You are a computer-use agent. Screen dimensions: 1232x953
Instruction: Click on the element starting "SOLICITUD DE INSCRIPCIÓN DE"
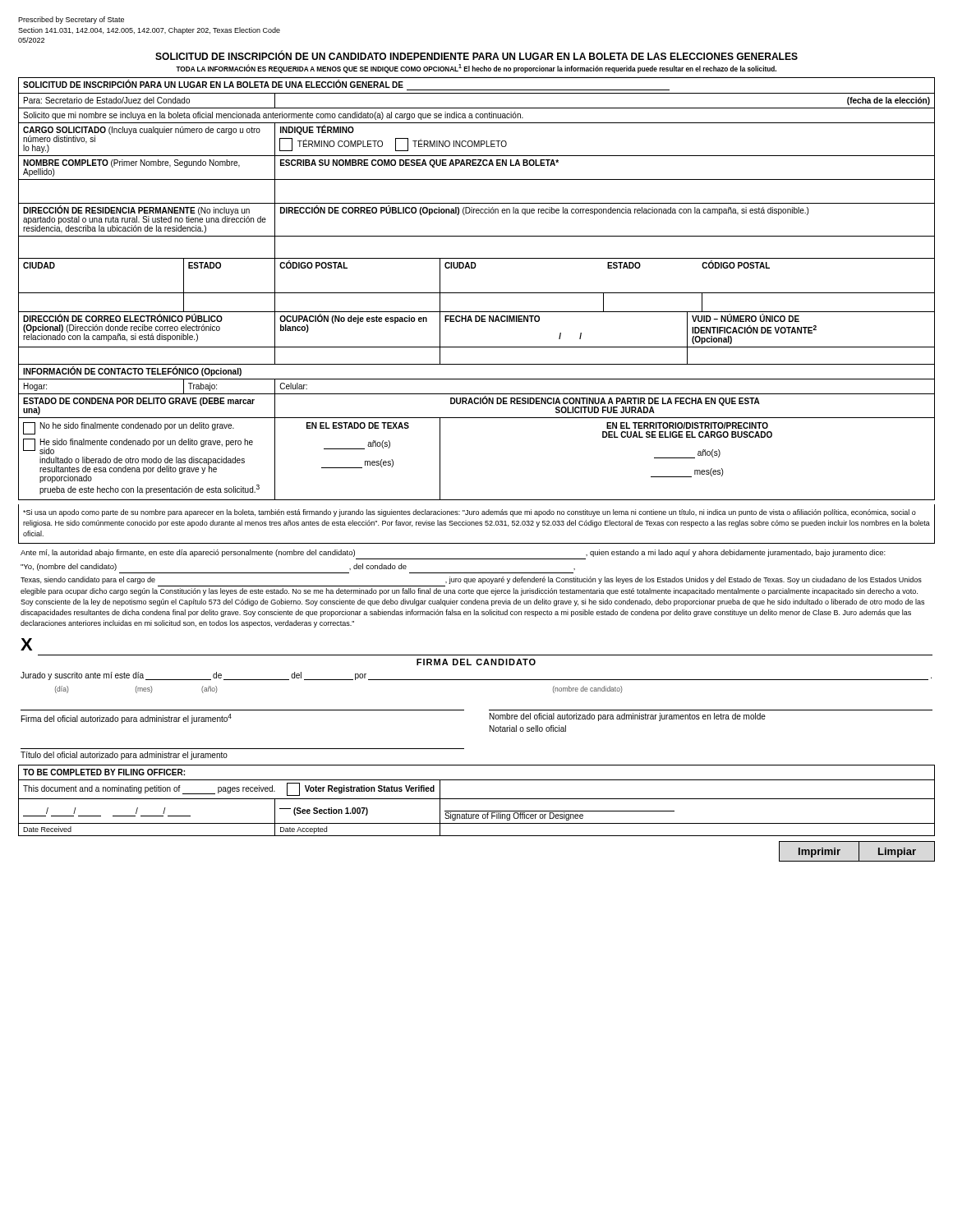coord(476,56)
